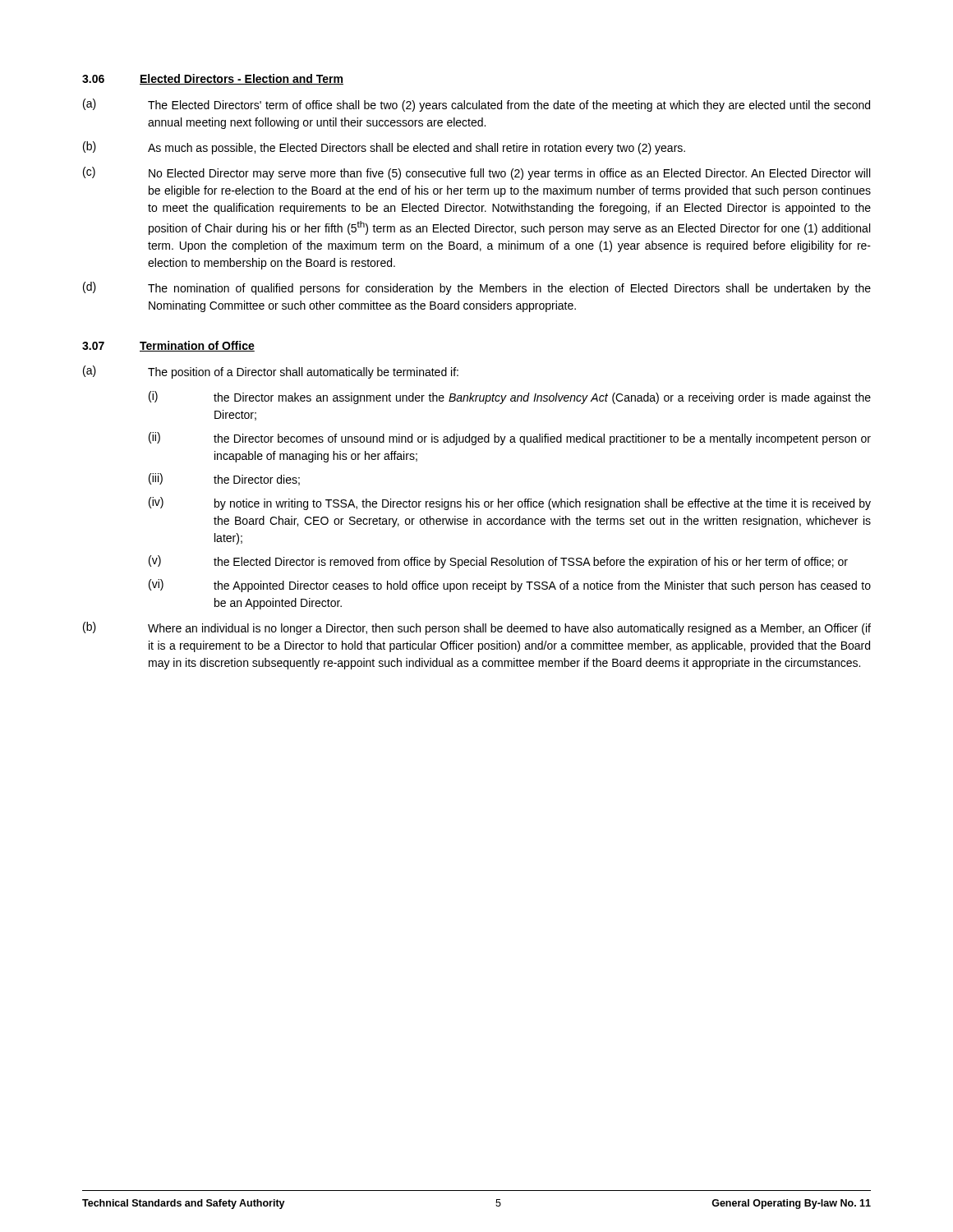Point to the element starting "(i) the Director makes an assignment under"
The width and height of the screenshot is (953, 1232).
point(509,406)
